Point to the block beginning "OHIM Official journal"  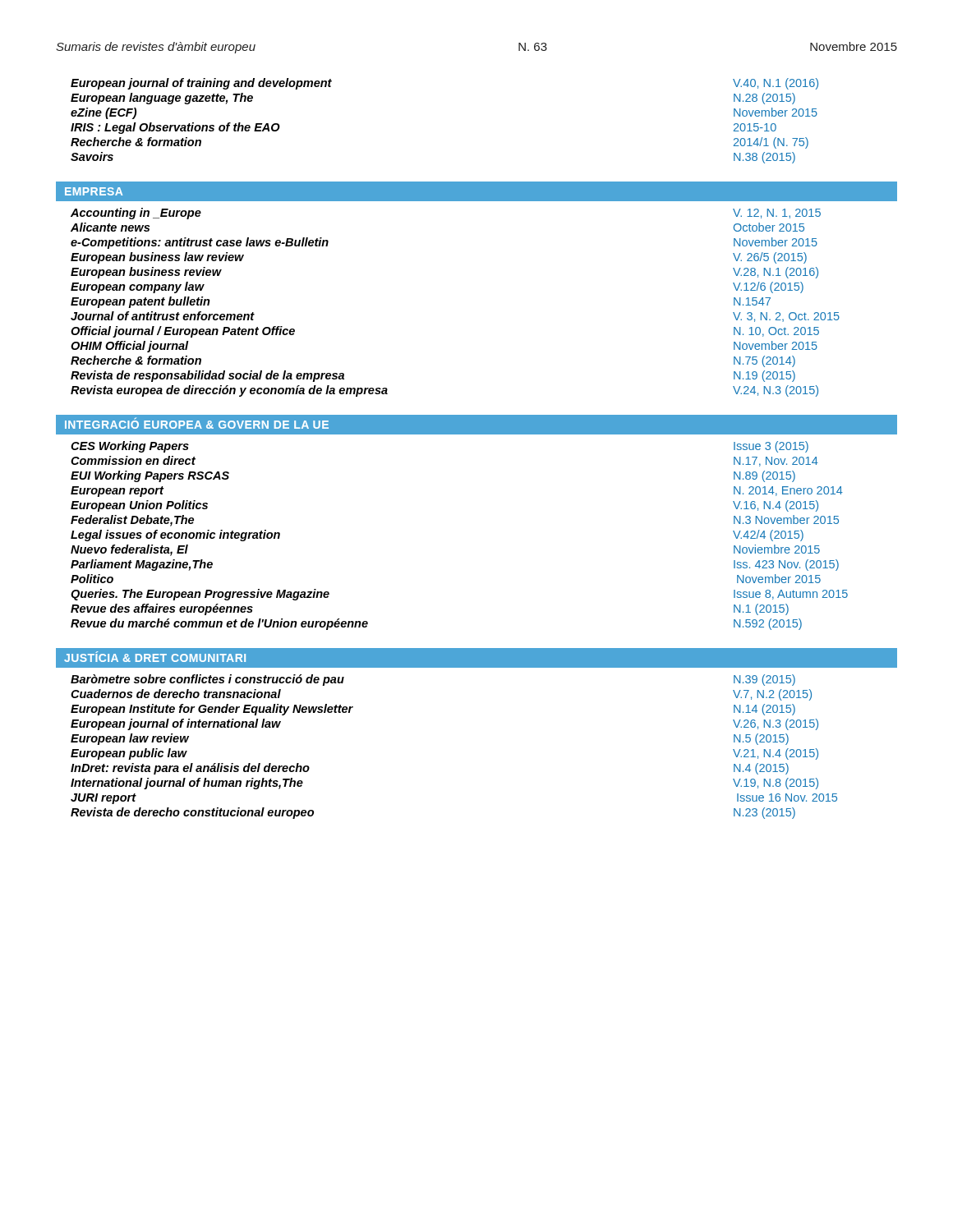[x=123, y=346]
